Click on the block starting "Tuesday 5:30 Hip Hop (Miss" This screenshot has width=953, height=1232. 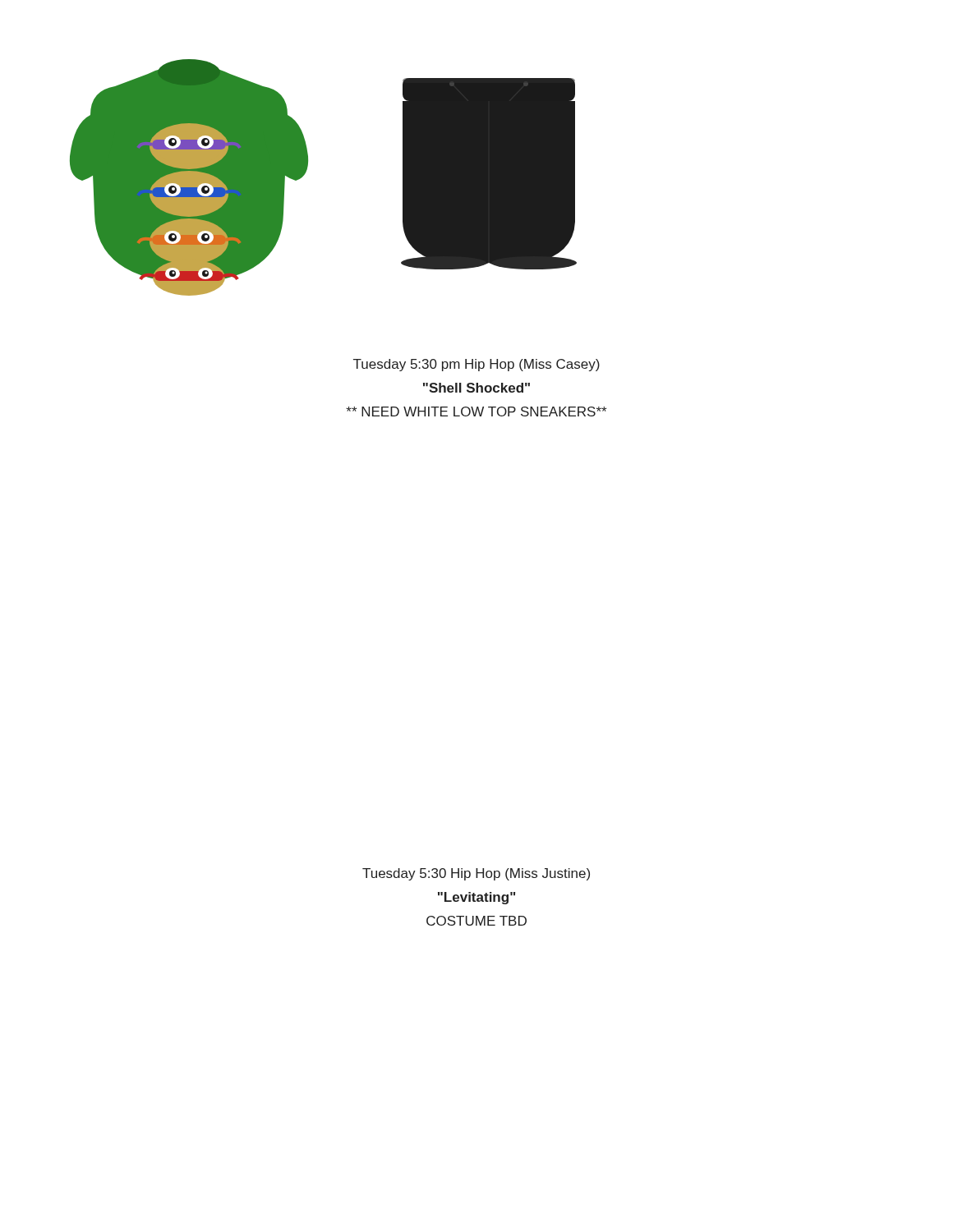point(476,897)
